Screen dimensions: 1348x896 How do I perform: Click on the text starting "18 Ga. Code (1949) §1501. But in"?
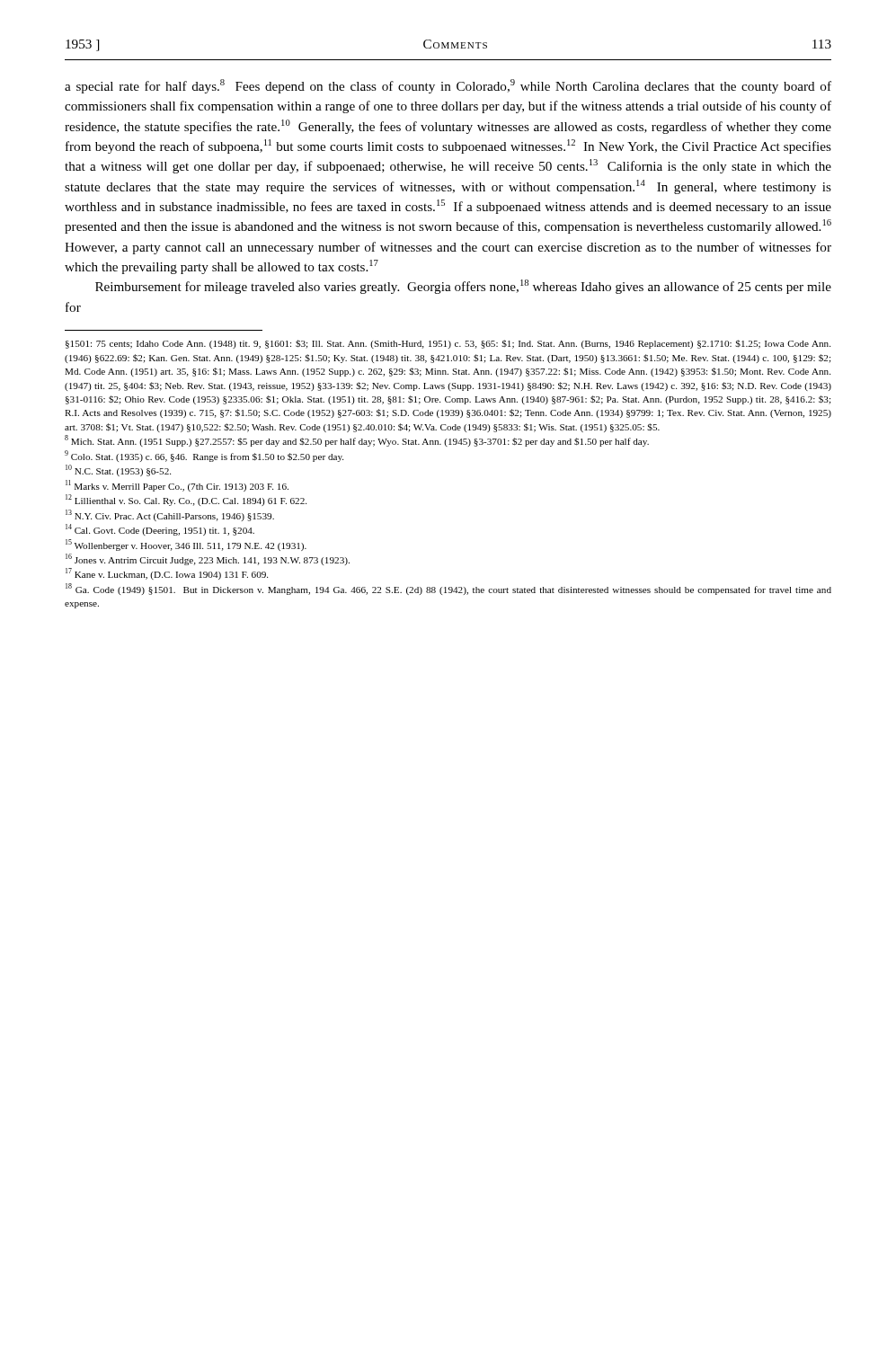[x=448, y=597]
